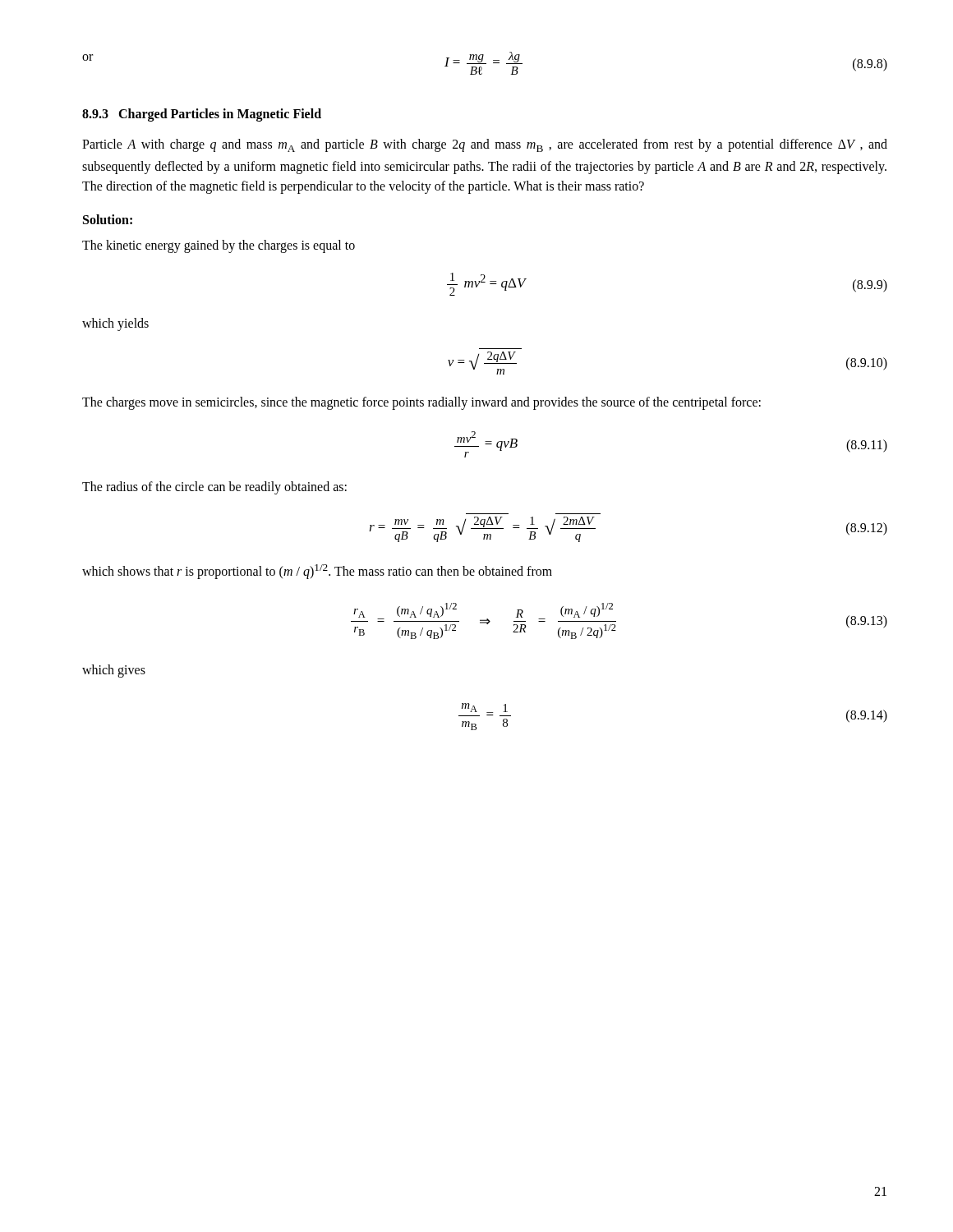The height and width of the screenshot is (1232, 953).
Task: Select the text block with the text "The kinetic energy gained by the charges is"
Action: (219, 245)
